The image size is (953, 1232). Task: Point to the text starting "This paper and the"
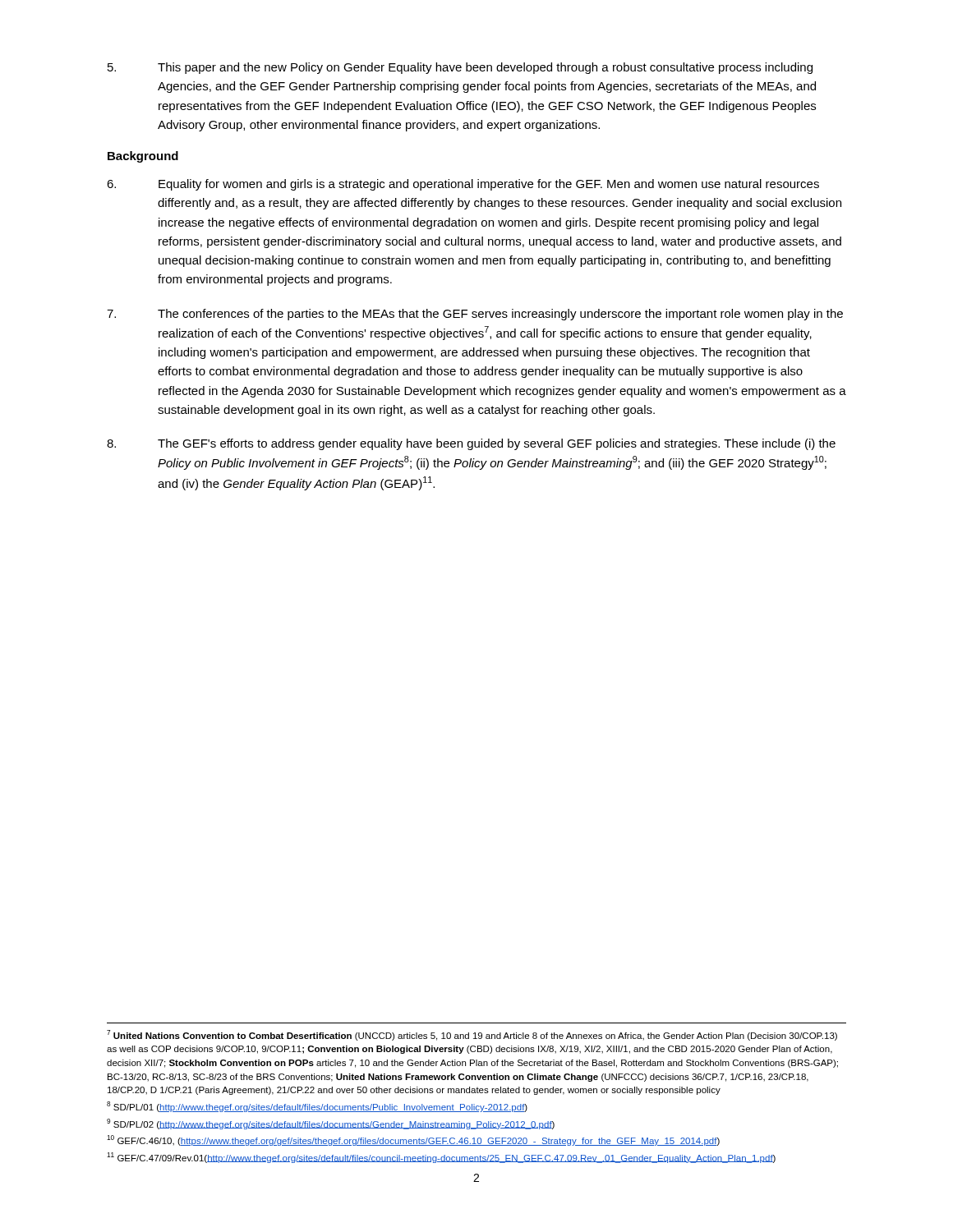click(476, 96)
